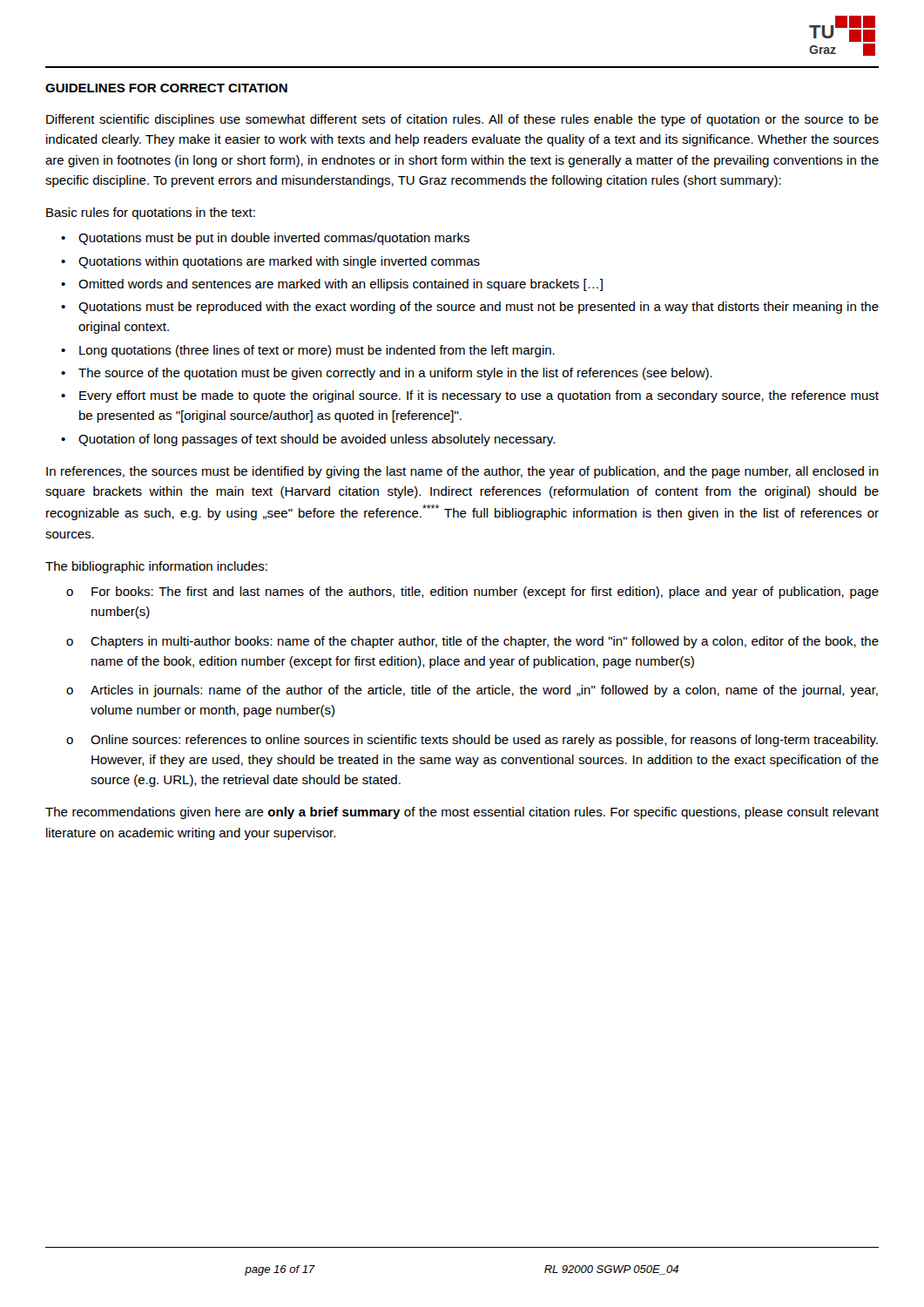Click on the text containing "The bibliographic information includes:"
Screen dimensions: 1307x924
click(157, 566)
